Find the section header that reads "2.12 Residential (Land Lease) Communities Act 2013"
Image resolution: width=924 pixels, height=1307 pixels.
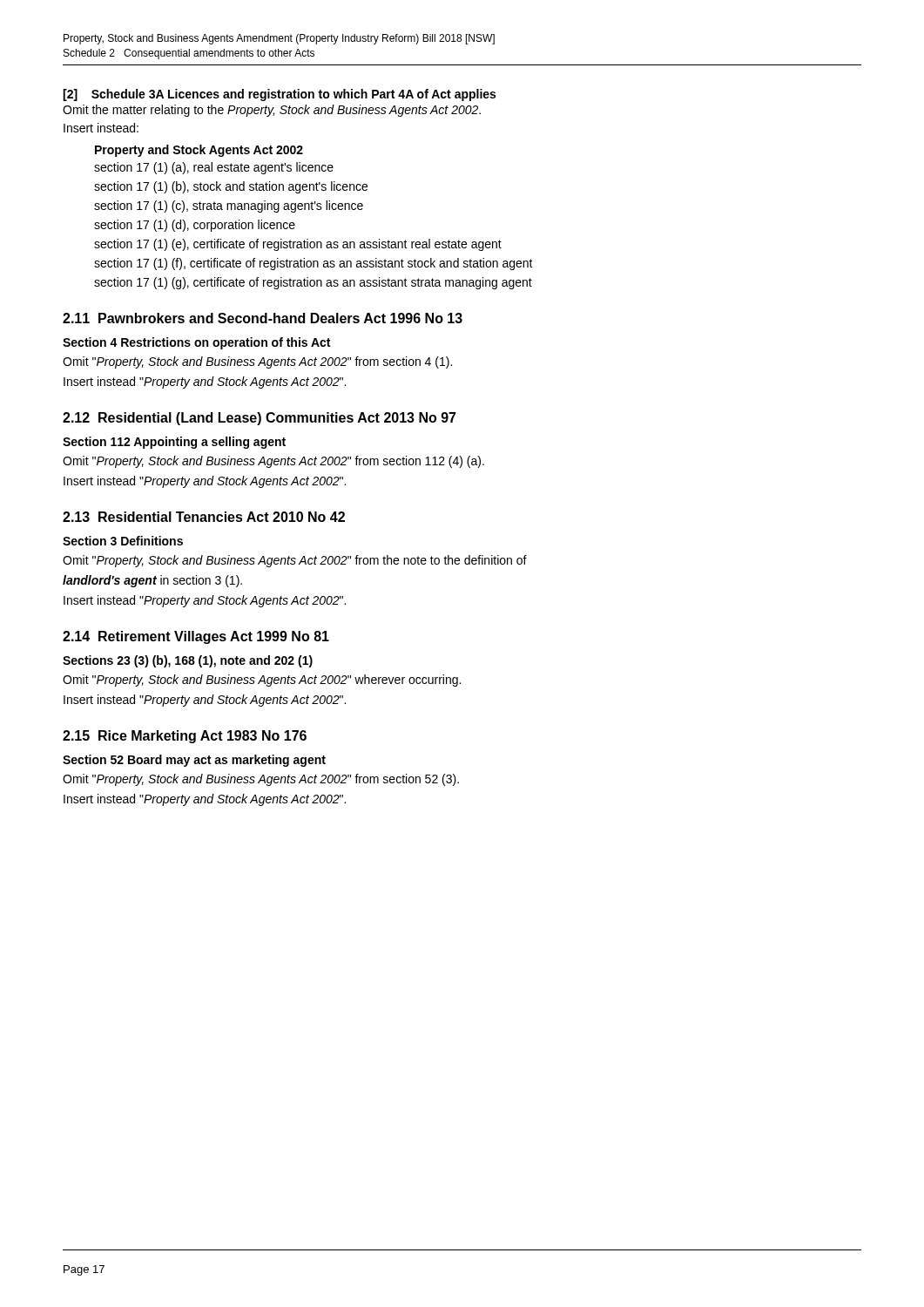[260, 418]
